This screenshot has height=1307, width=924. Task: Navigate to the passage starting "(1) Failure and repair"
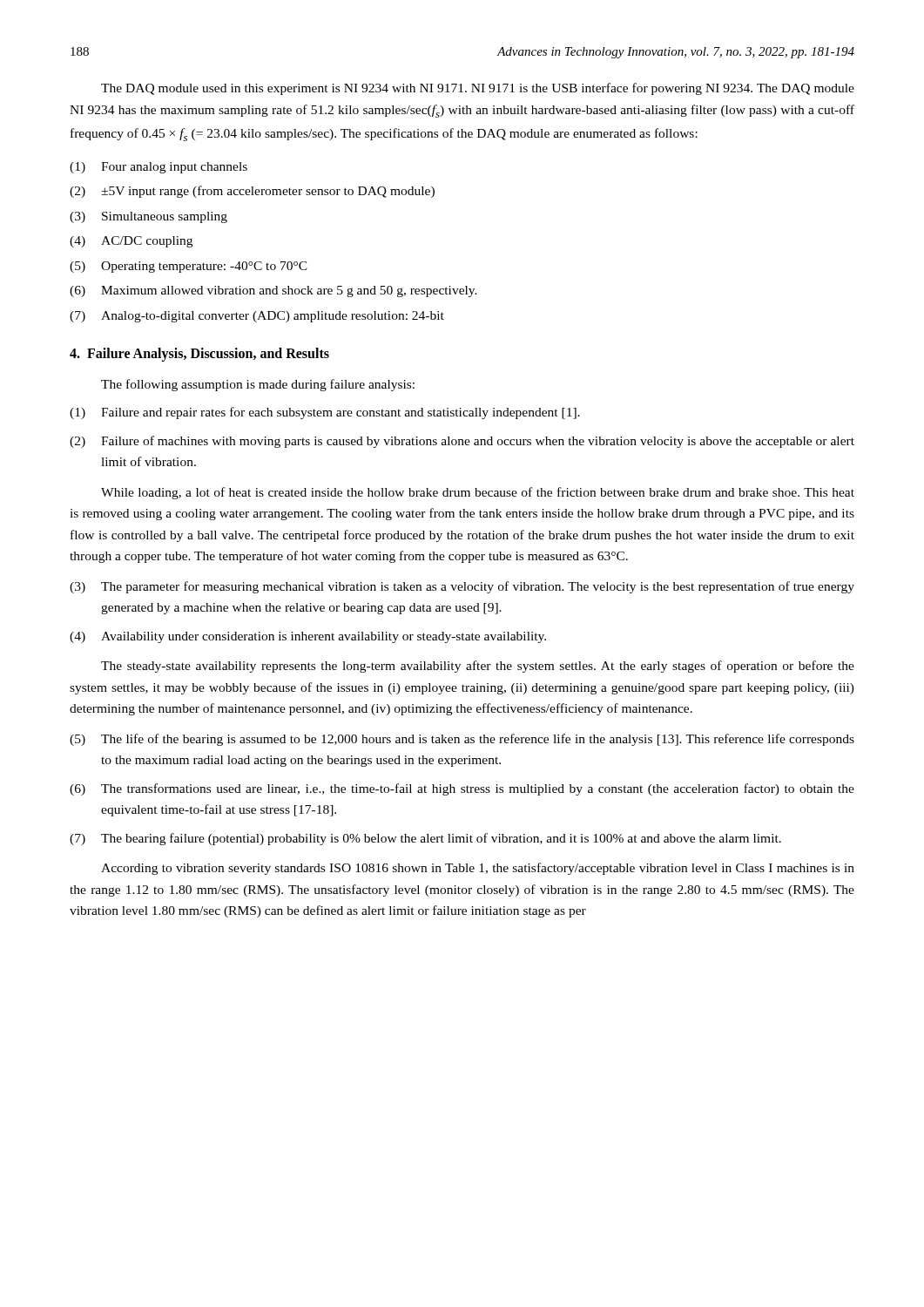point(462,413)
